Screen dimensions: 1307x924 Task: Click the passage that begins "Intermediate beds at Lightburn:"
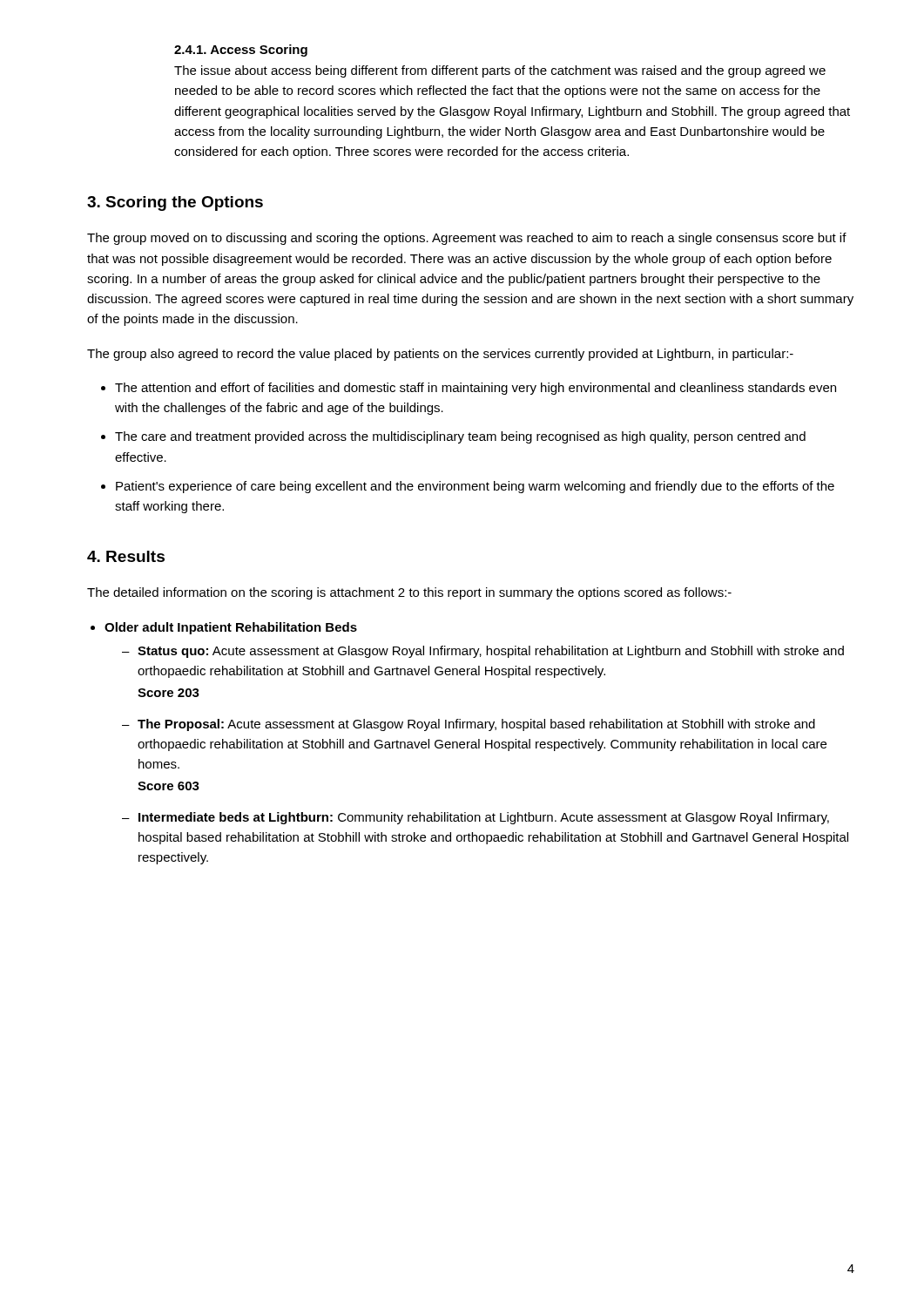(x=493, y=837)
